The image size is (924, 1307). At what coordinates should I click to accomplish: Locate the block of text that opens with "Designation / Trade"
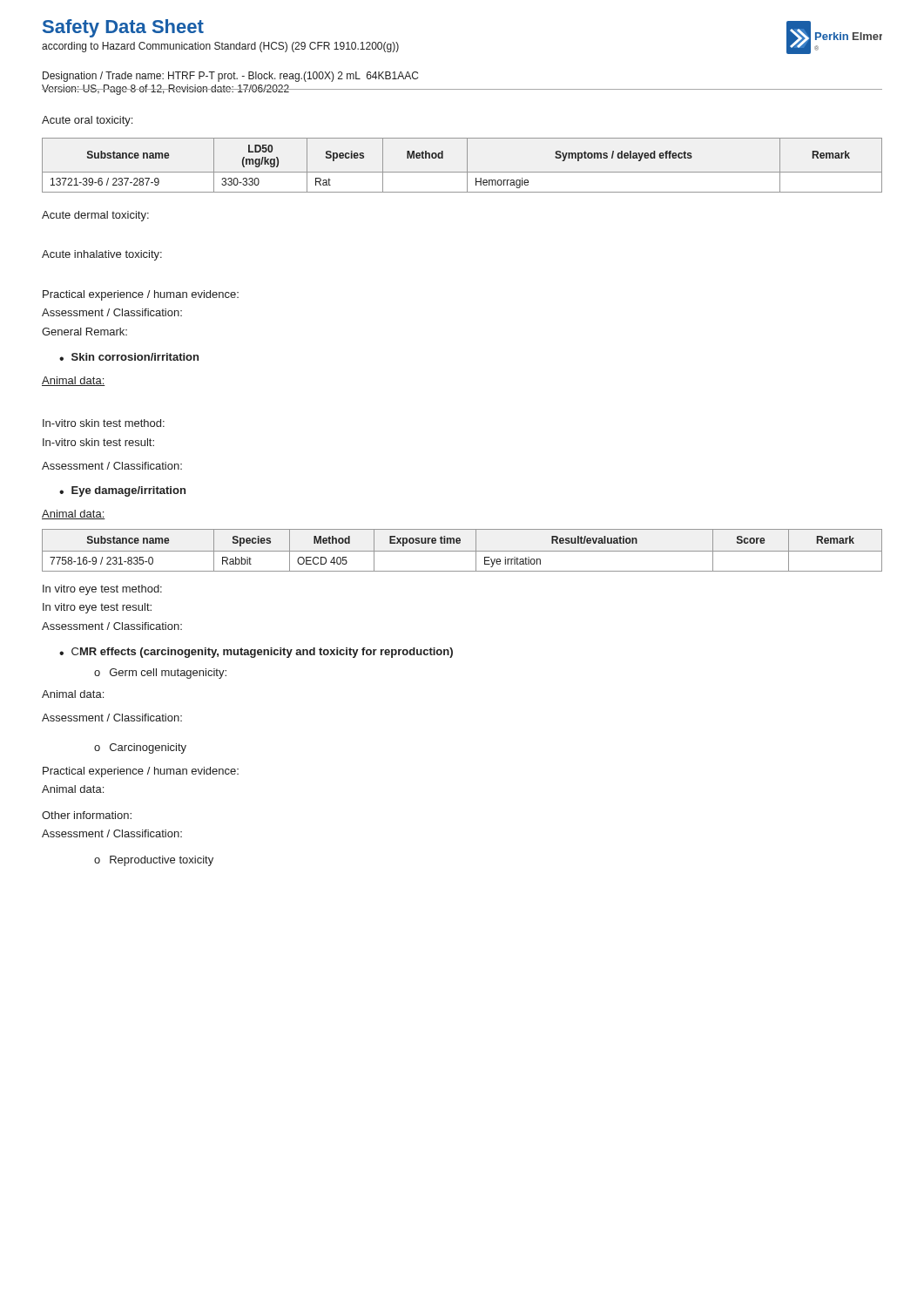point(230,82)
